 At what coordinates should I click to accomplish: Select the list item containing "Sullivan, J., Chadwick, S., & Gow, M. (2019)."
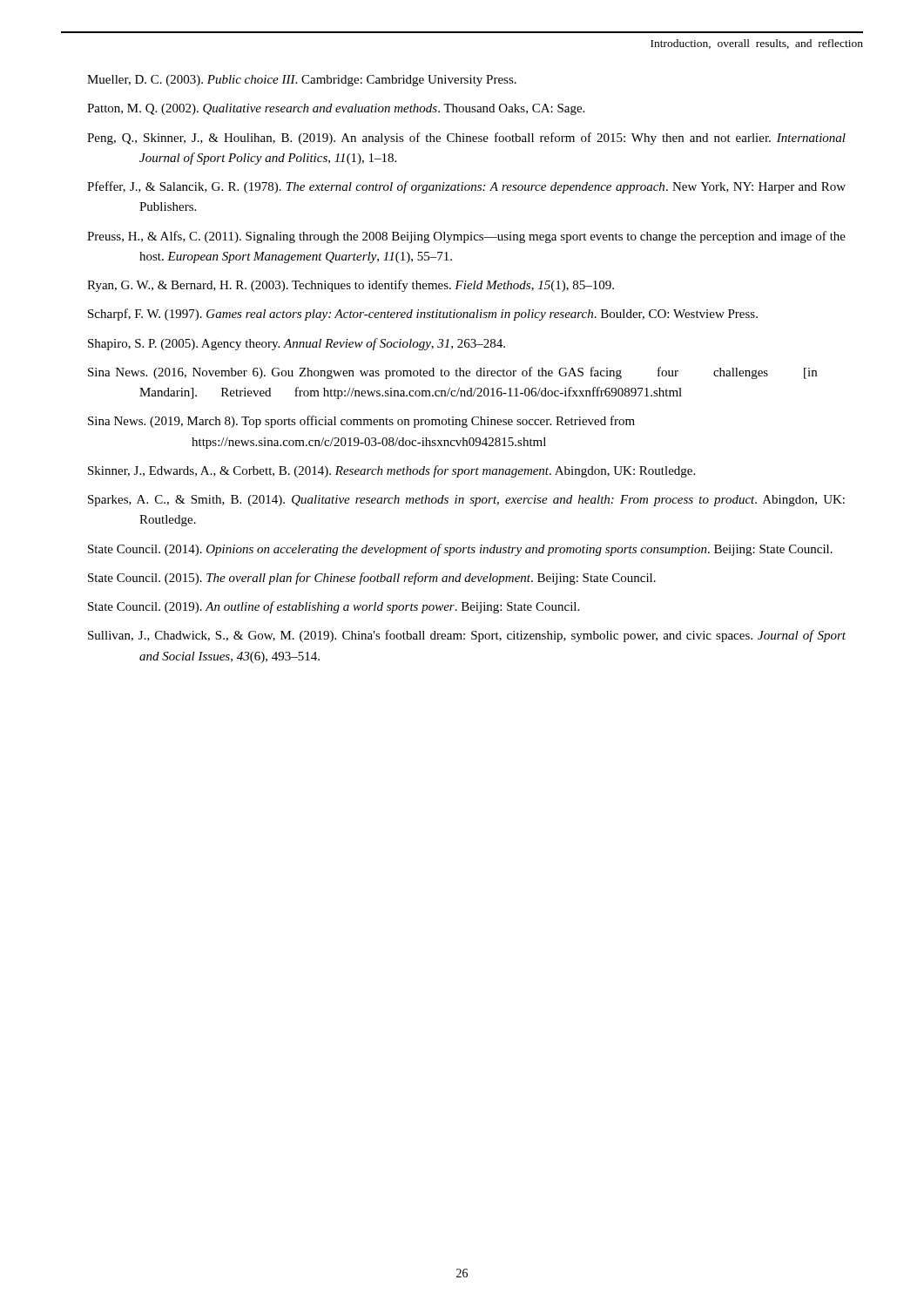(x=466, y=646)
